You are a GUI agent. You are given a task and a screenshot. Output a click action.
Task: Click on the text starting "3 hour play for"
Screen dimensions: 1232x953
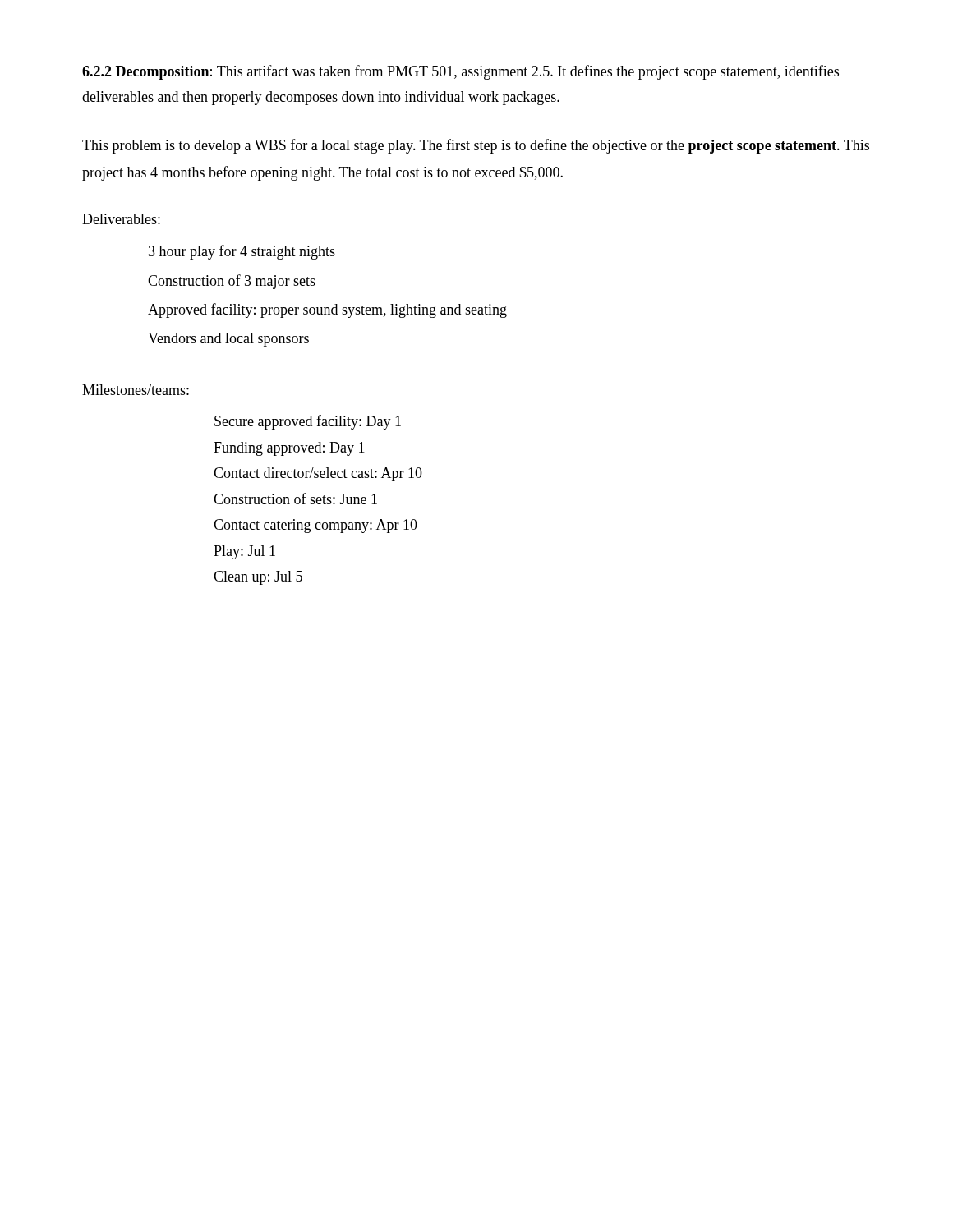(242, 252)
